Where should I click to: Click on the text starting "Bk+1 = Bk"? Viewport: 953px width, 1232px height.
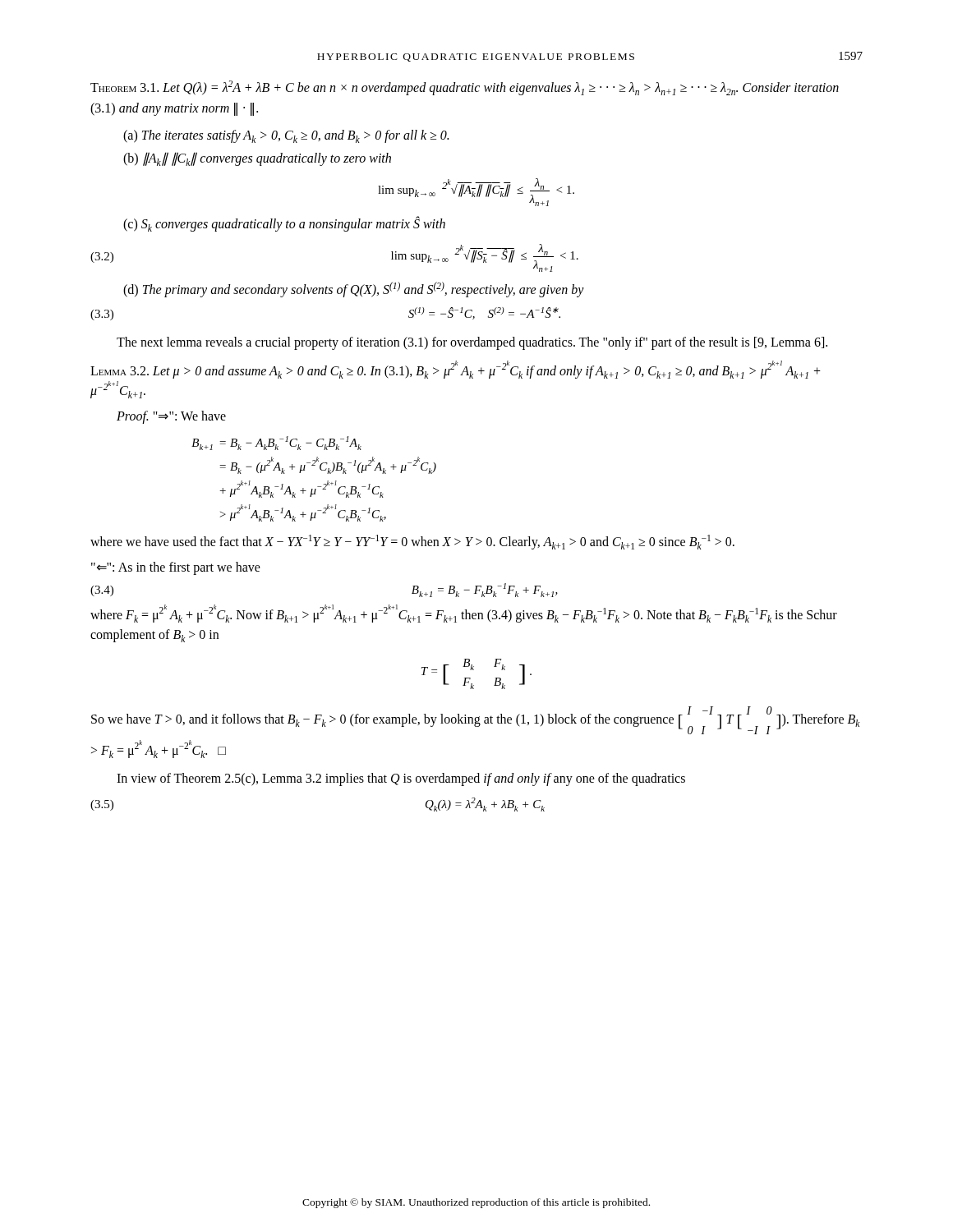tap(276, 443)
